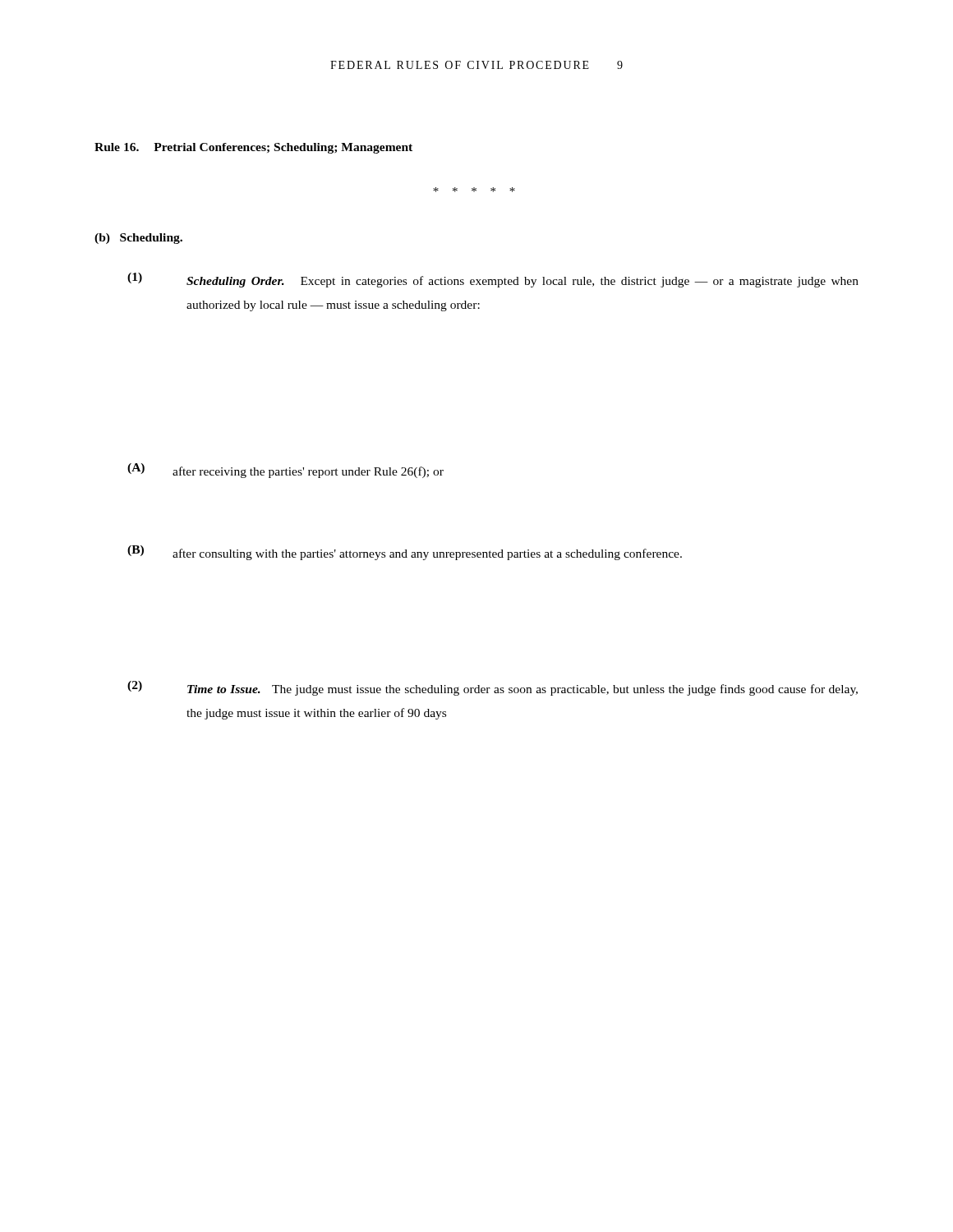Screen dimensions: 1232x953
Task: Locate the block of text that opens with "(A) after receiving the parties' report under"
Action: pyautogui.click(x=285, y=471)
